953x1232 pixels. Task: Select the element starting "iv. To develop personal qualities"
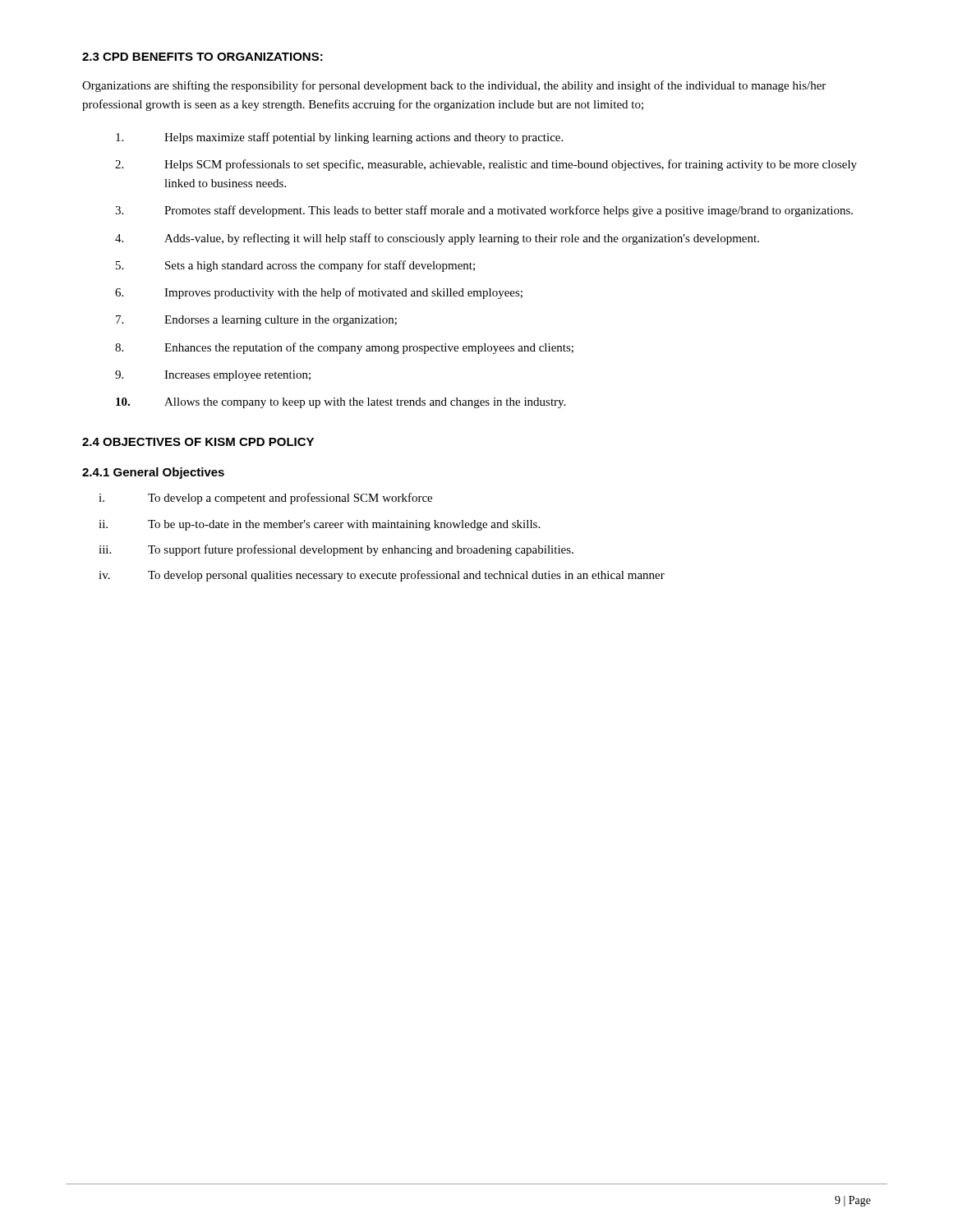pyautogui.click(x=476, y=575)
